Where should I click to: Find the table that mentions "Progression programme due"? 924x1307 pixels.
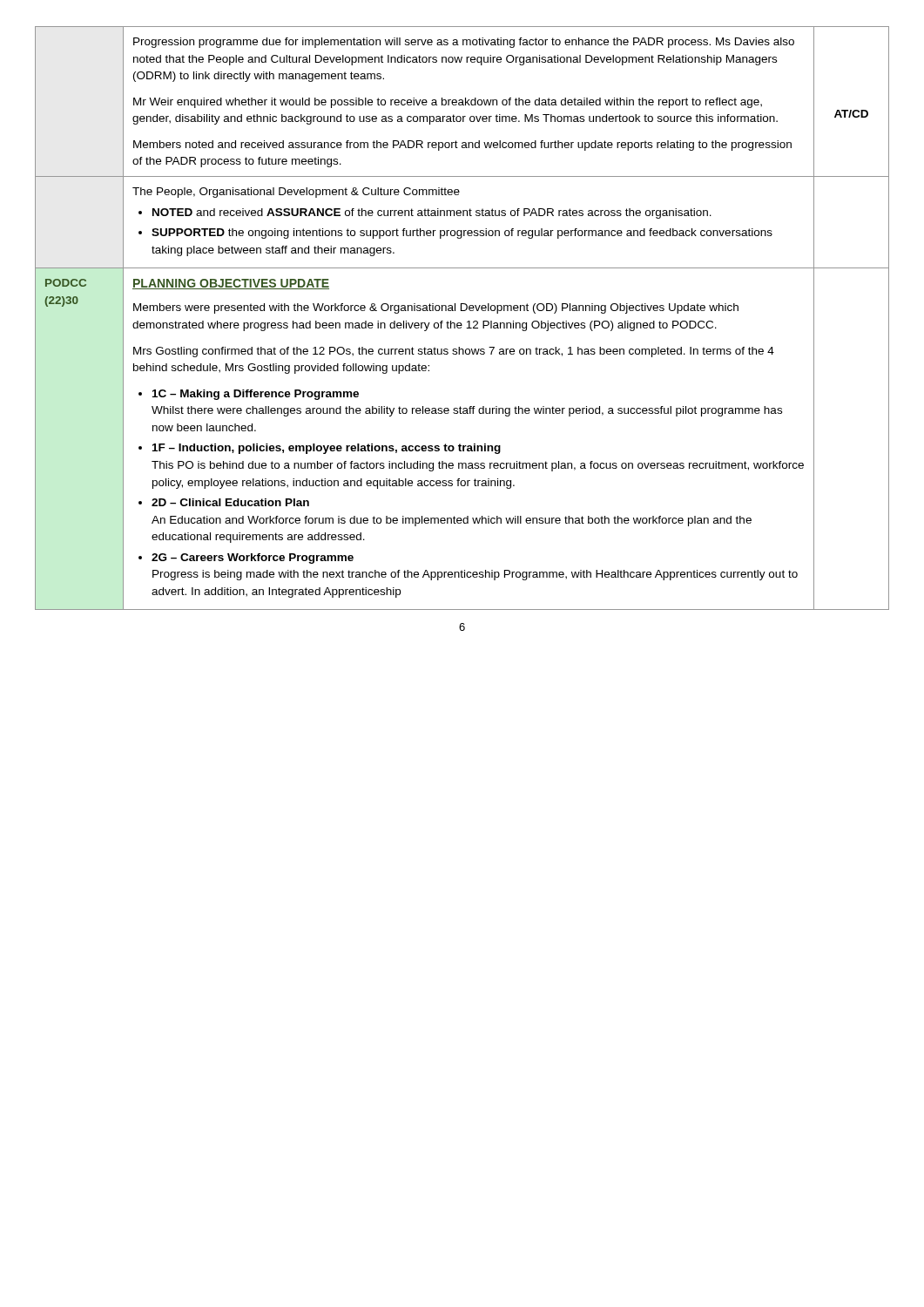coord(462,318)
